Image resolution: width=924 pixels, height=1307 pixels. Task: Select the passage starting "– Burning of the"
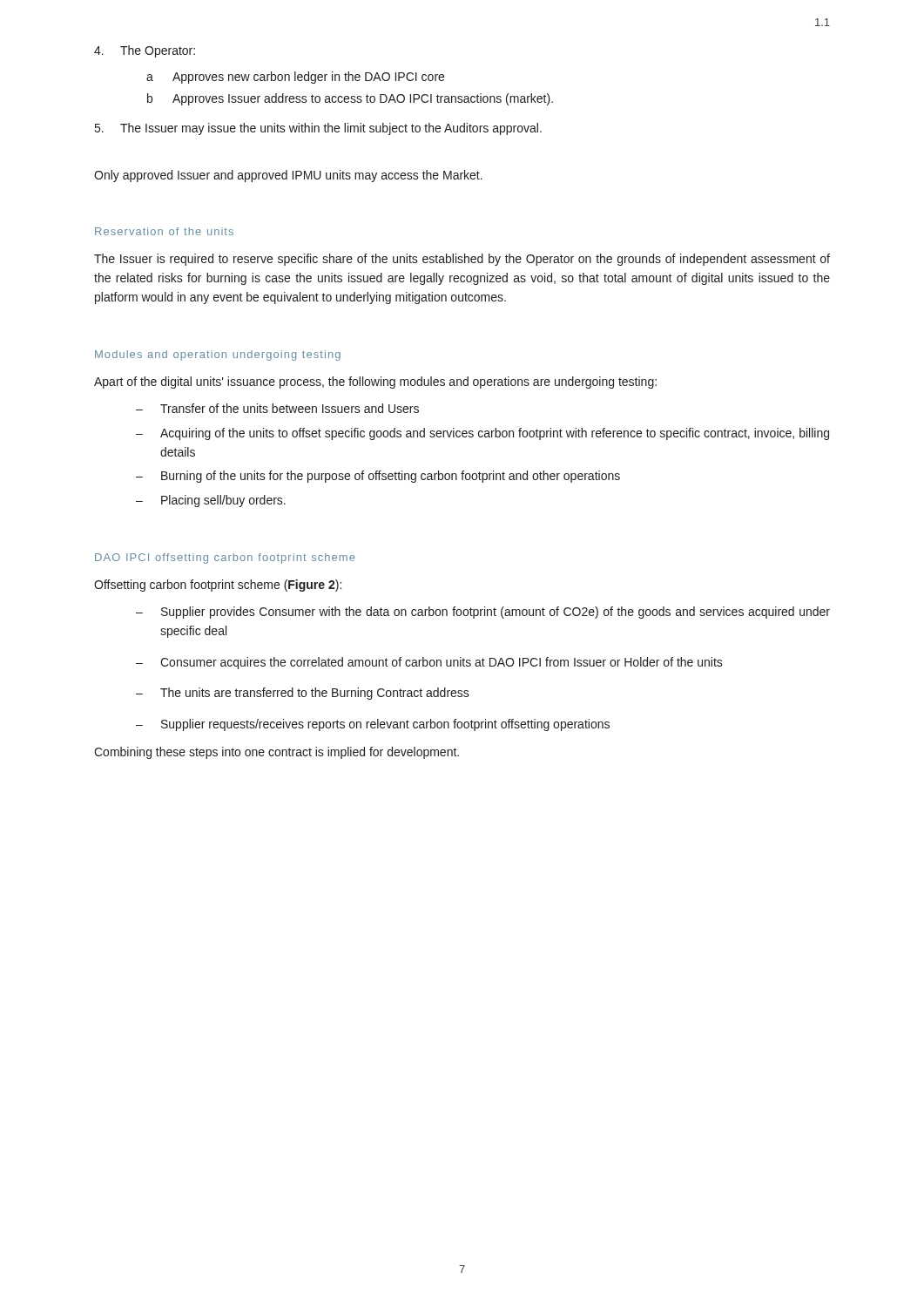(x=483, y=477)
